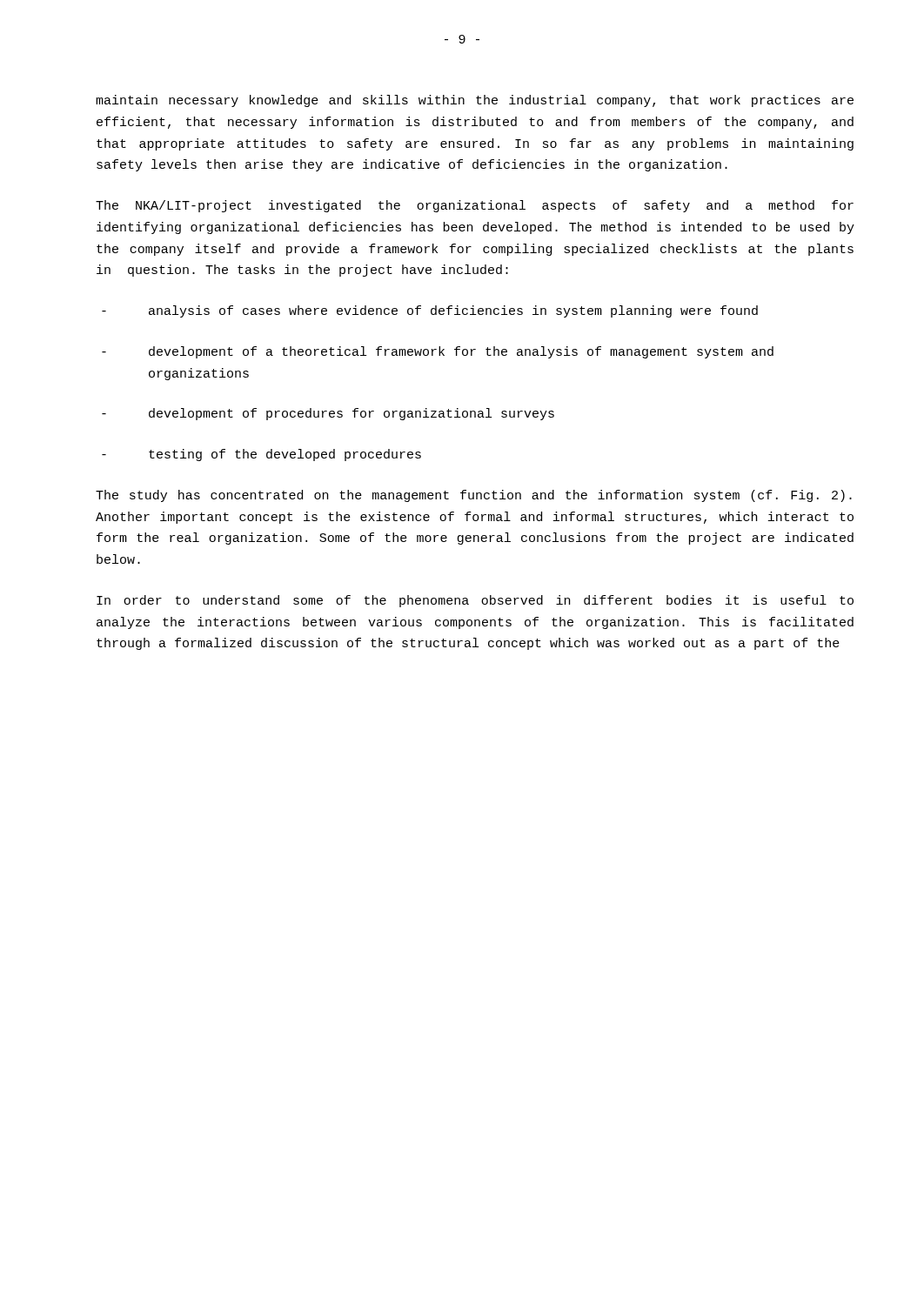Find the passage starting "- analysis of cases where"

[x=475, y=313]
